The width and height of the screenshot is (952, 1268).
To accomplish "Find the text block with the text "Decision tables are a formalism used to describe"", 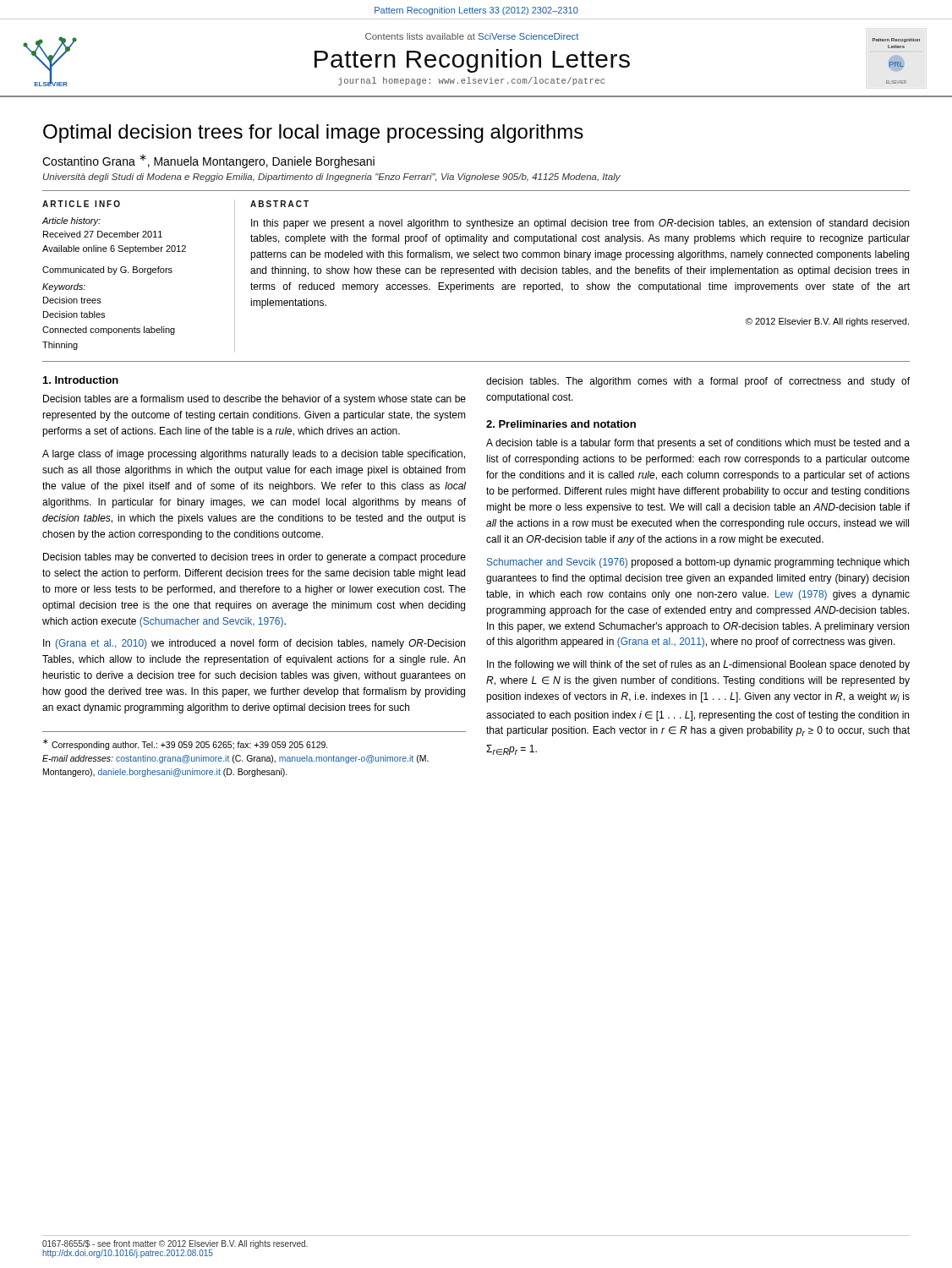I will (254, 415).
